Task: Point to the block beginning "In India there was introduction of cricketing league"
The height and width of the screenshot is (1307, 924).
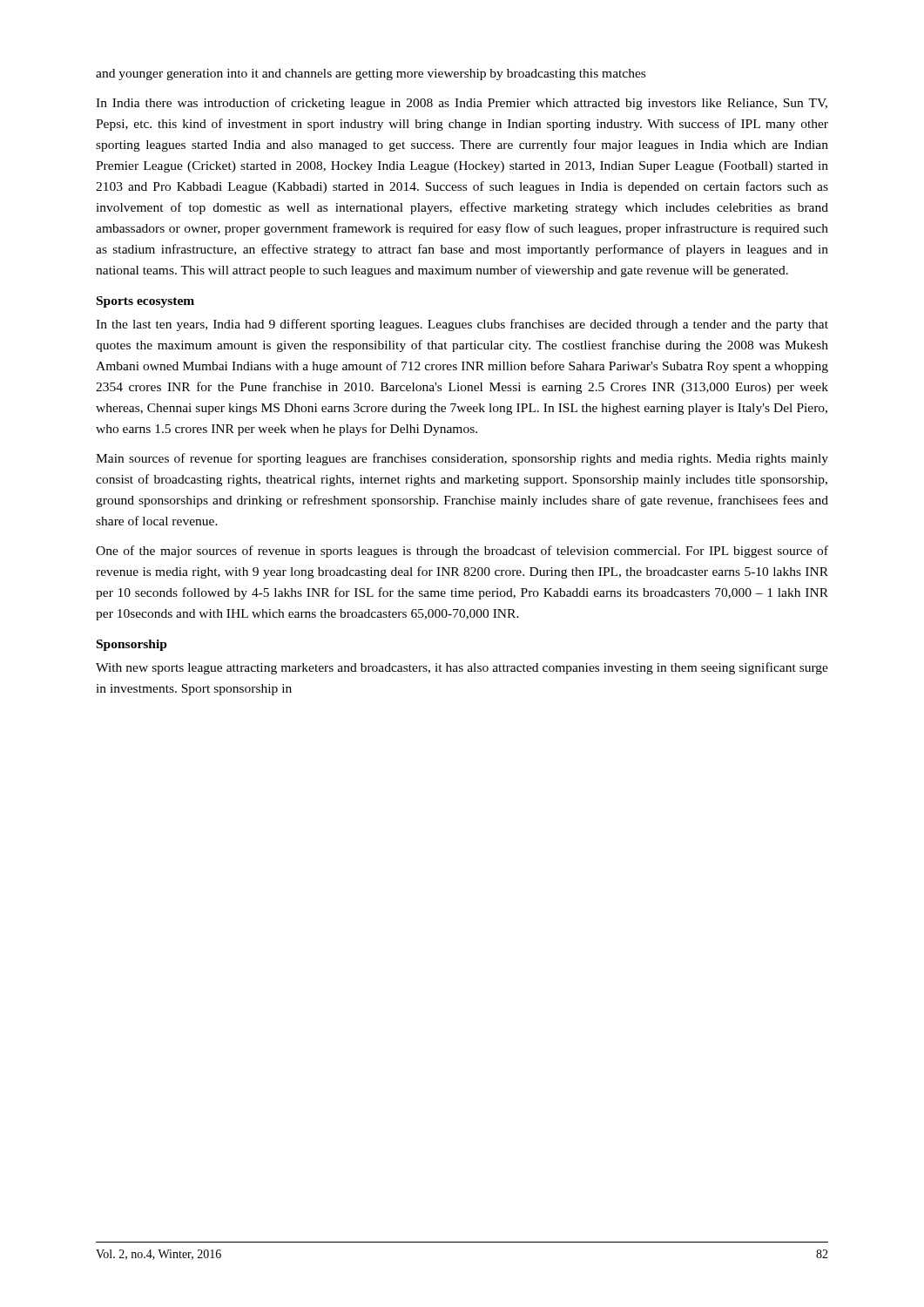Action: click(462, 186)
